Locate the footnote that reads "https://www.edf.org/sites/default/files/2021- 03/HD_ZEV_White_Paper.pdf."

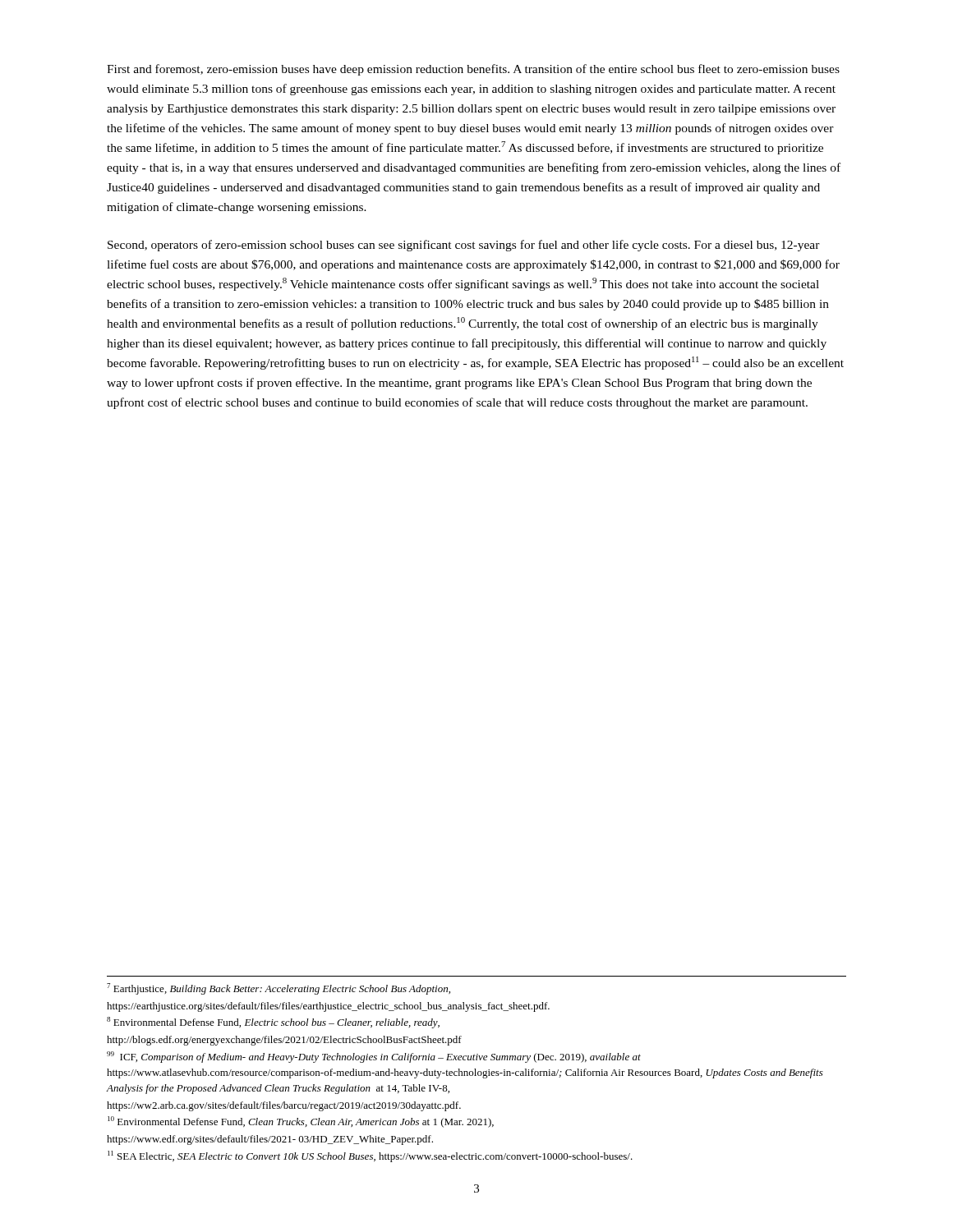pos(270,1139)
